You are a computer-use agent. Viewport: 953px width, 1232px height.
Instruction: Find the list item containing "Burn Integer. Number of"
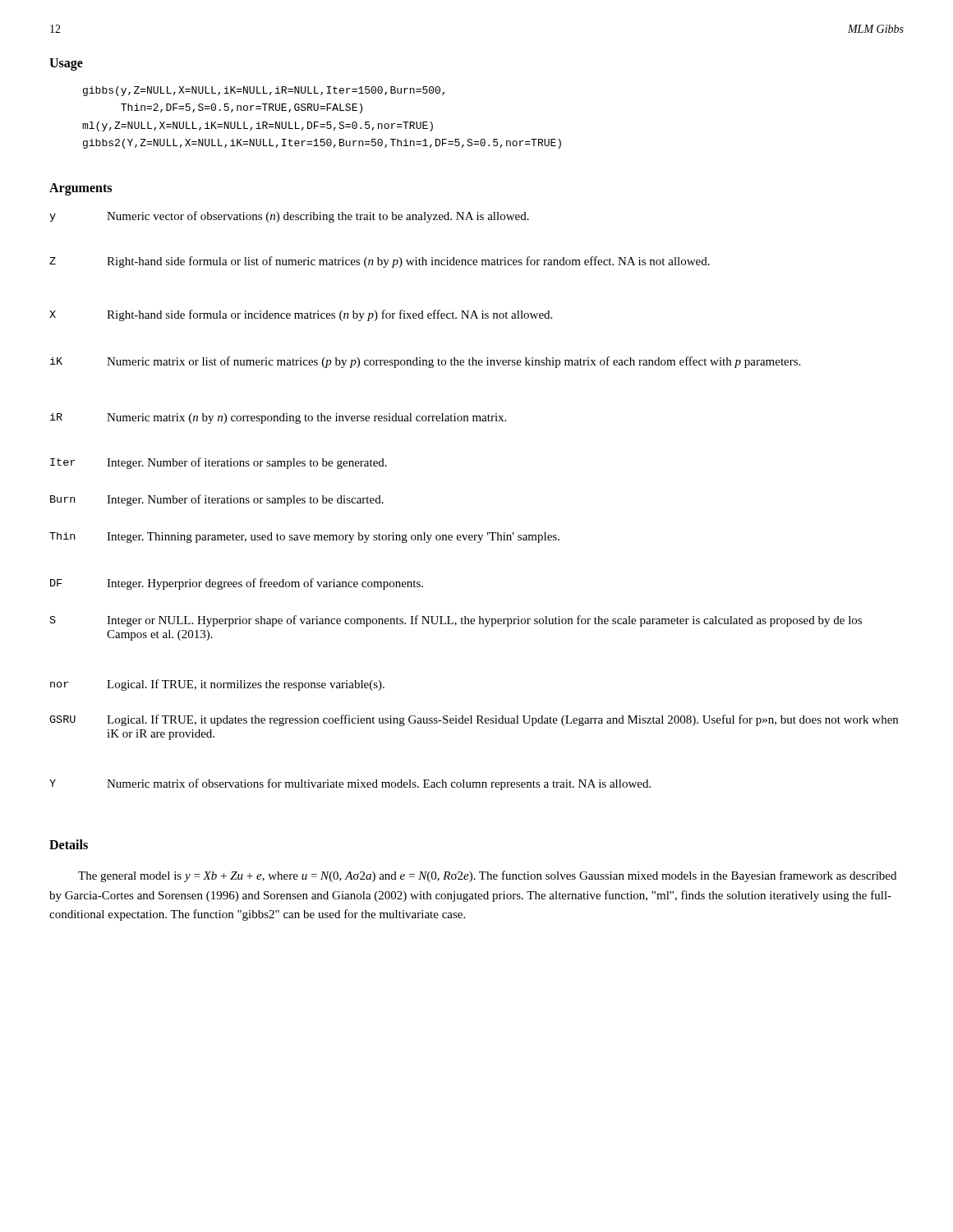click(x=217, y=500)
